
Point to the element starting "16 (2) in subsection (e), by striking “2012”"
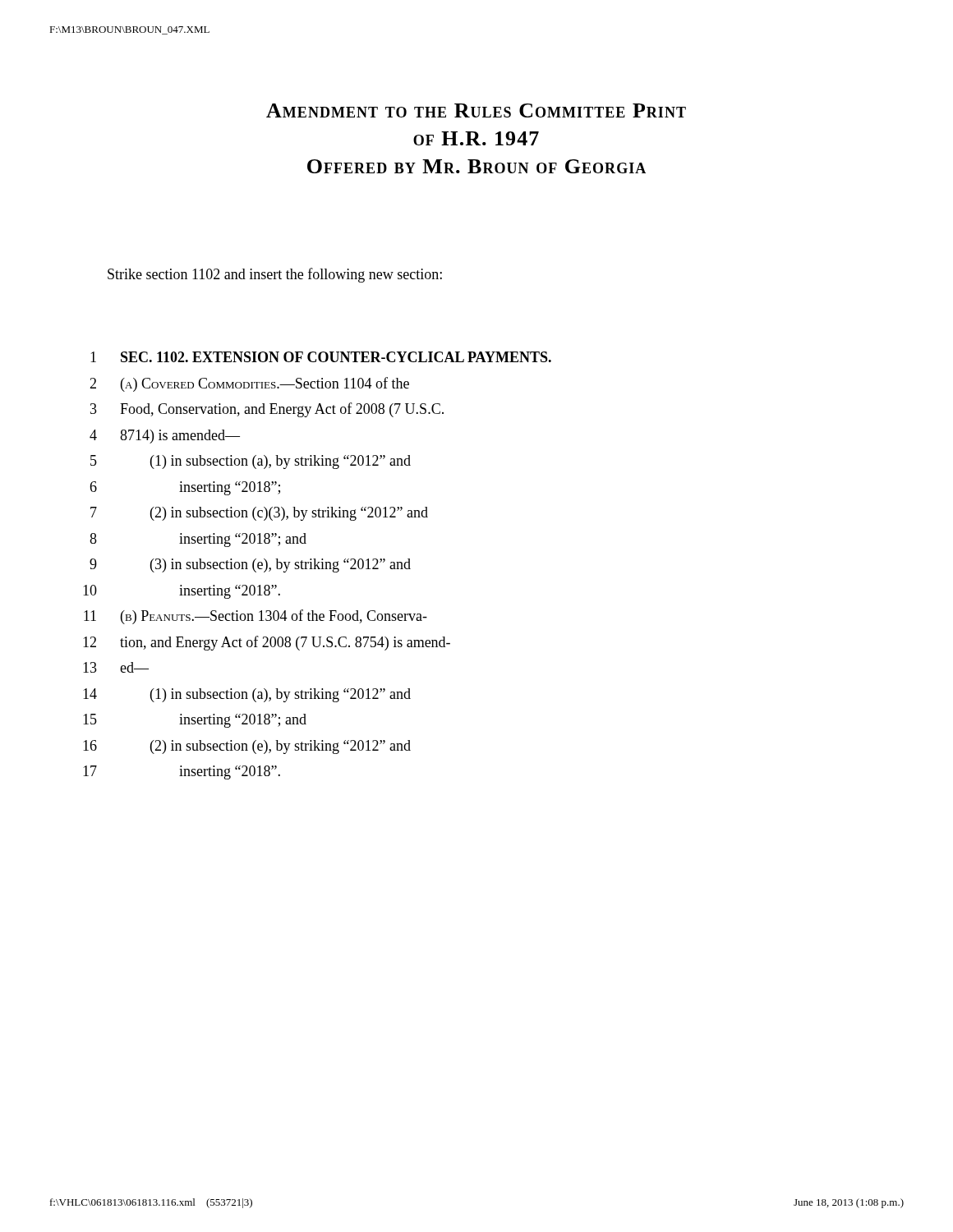(247, 747)
